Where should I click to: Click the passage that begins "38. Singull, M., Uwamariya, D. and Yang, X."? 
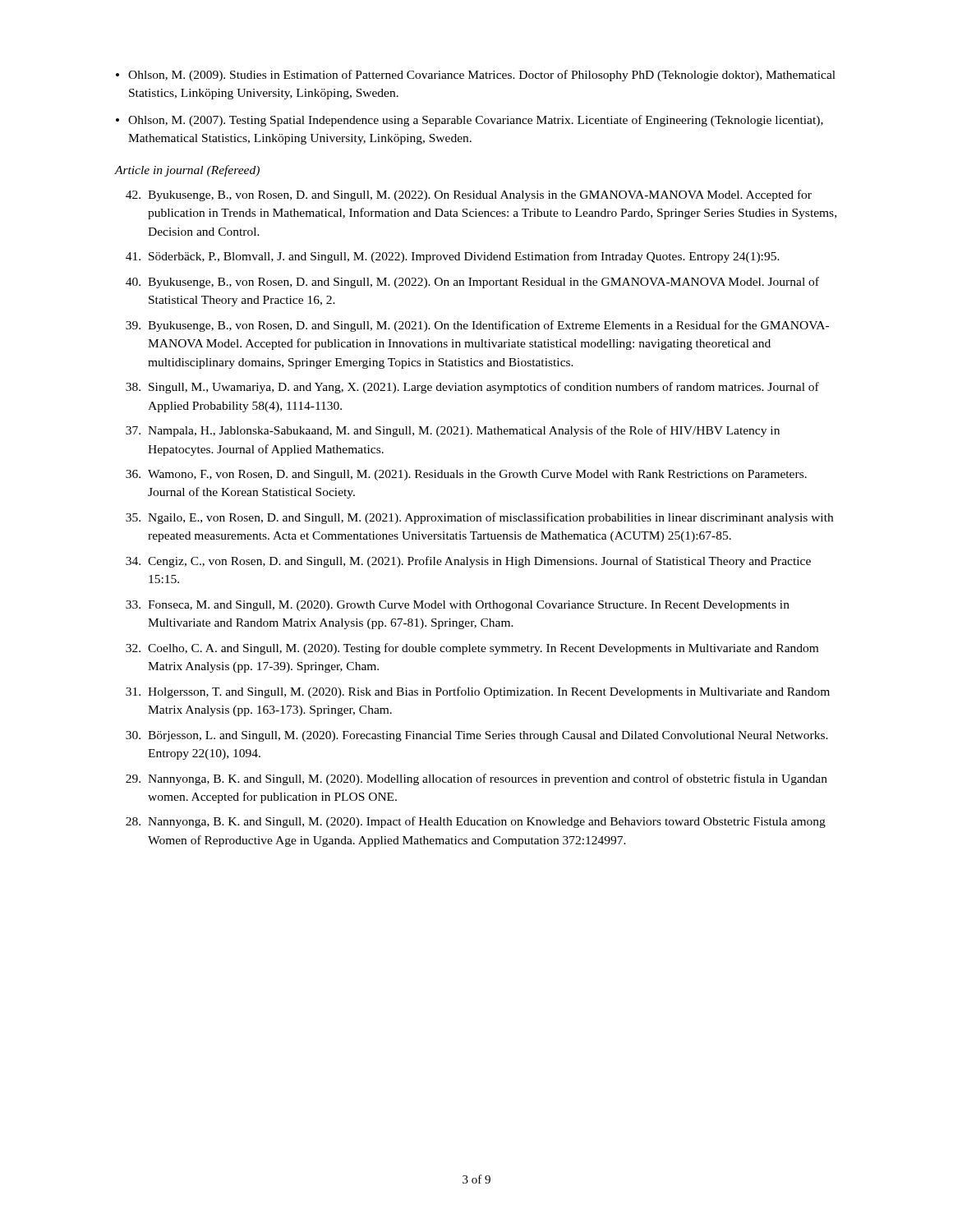click(x=476, y=396)
